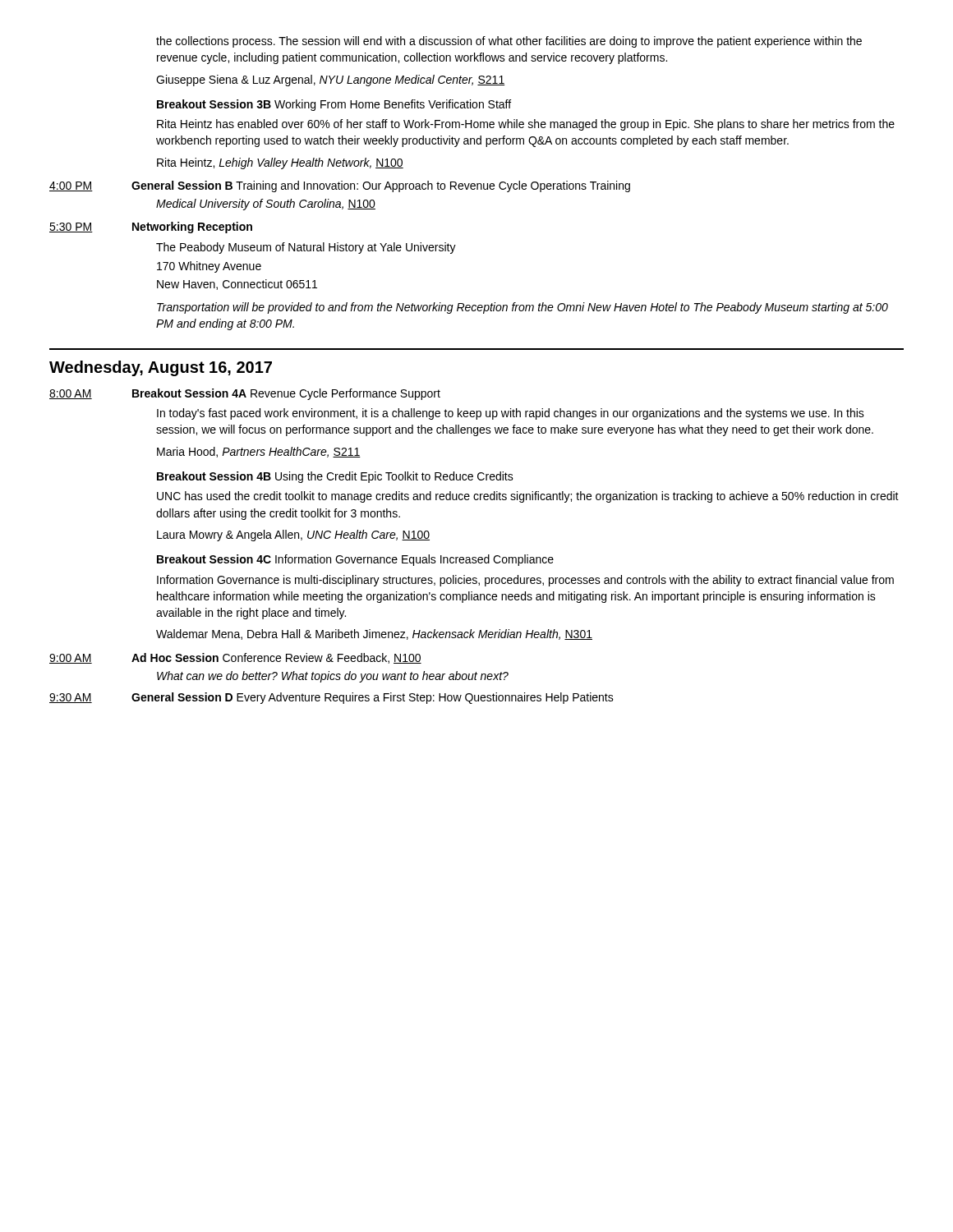
Task: Click on the region starting "Waldemar Mena, Debra Hall"
Action: tap(374, 634)
